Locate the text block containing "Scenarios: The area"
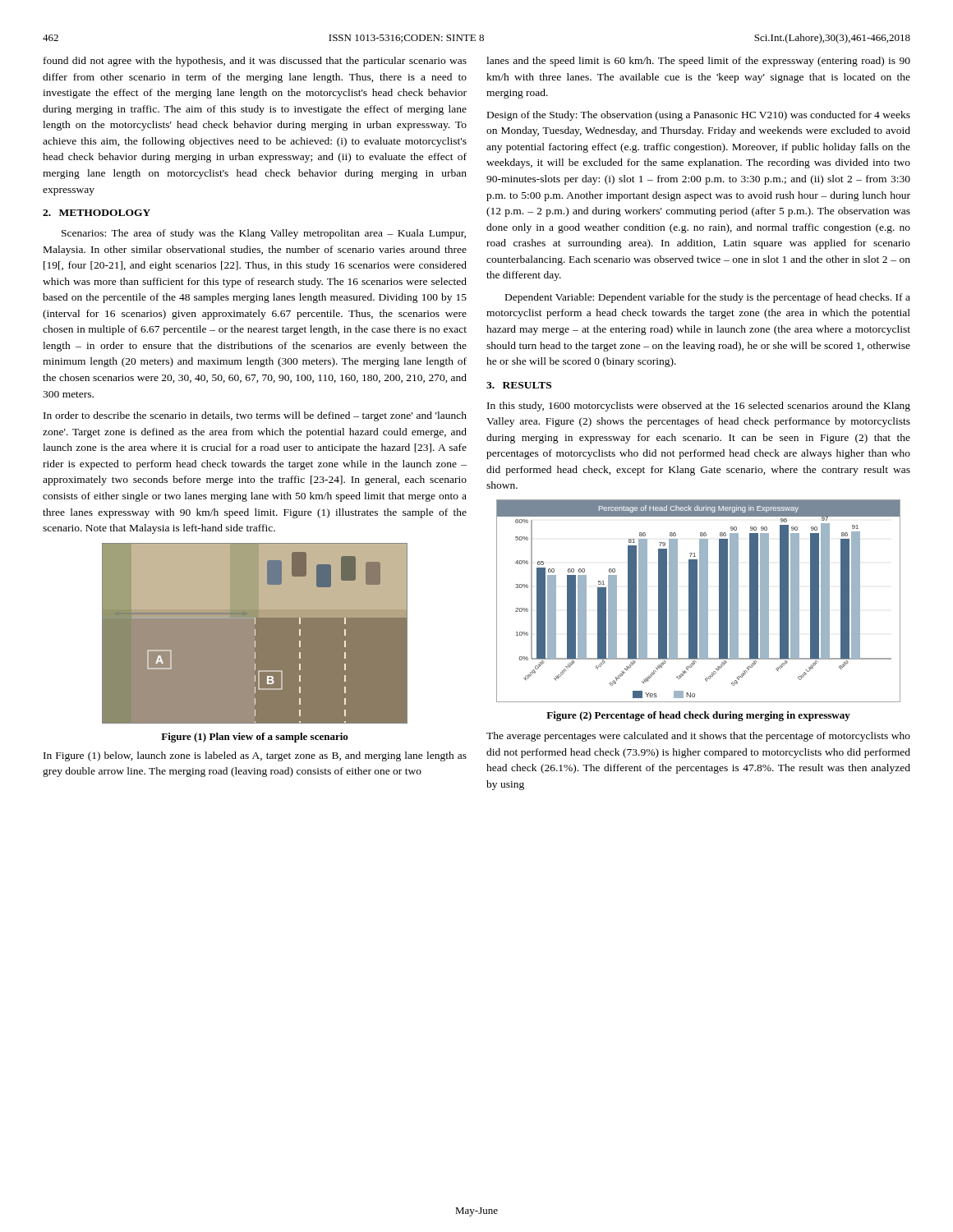 click(x=255, y=381)
